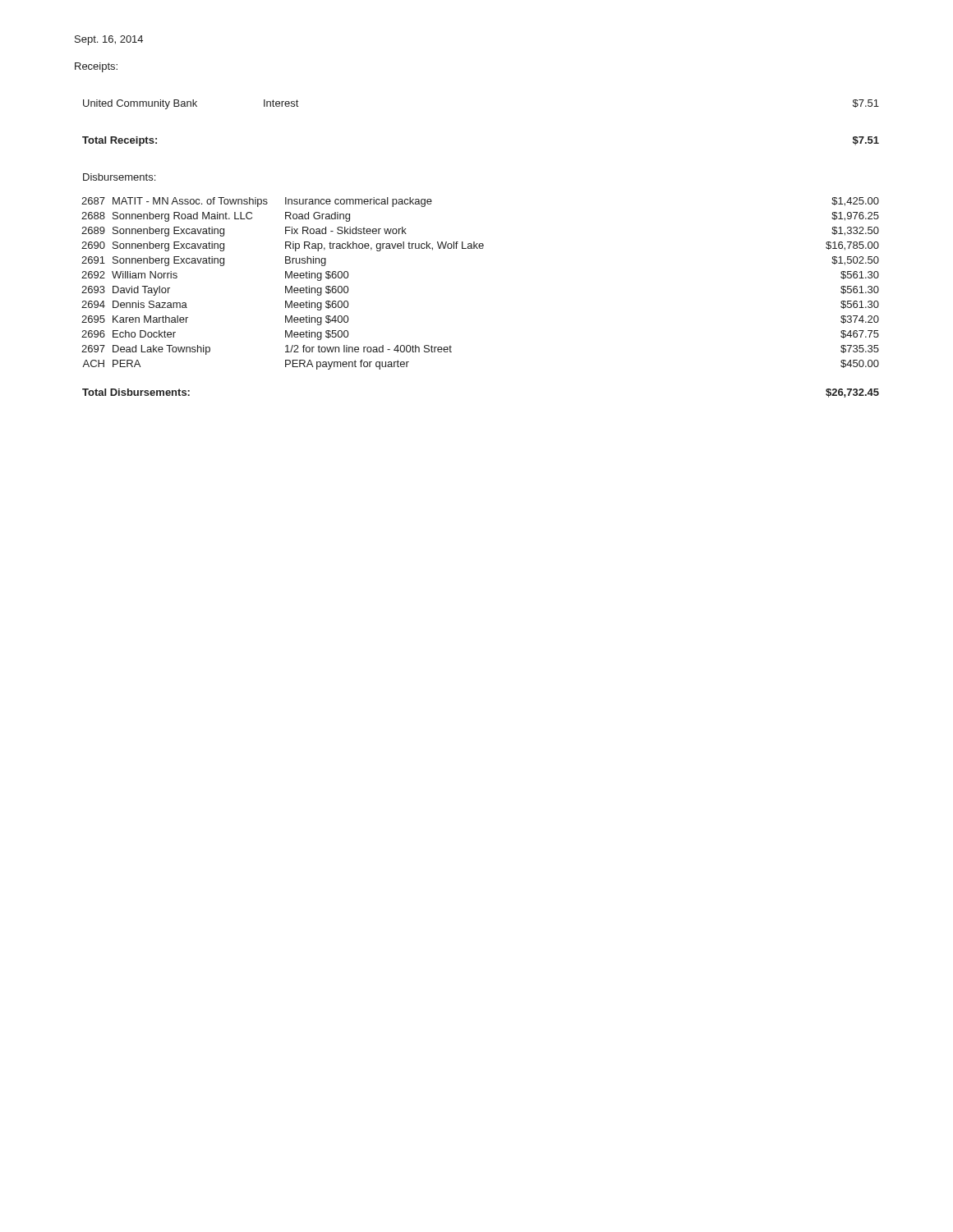953x1232 pixels.
Task: Click where it says "Total Receipts: $7.51"
Action: (120, 141)
